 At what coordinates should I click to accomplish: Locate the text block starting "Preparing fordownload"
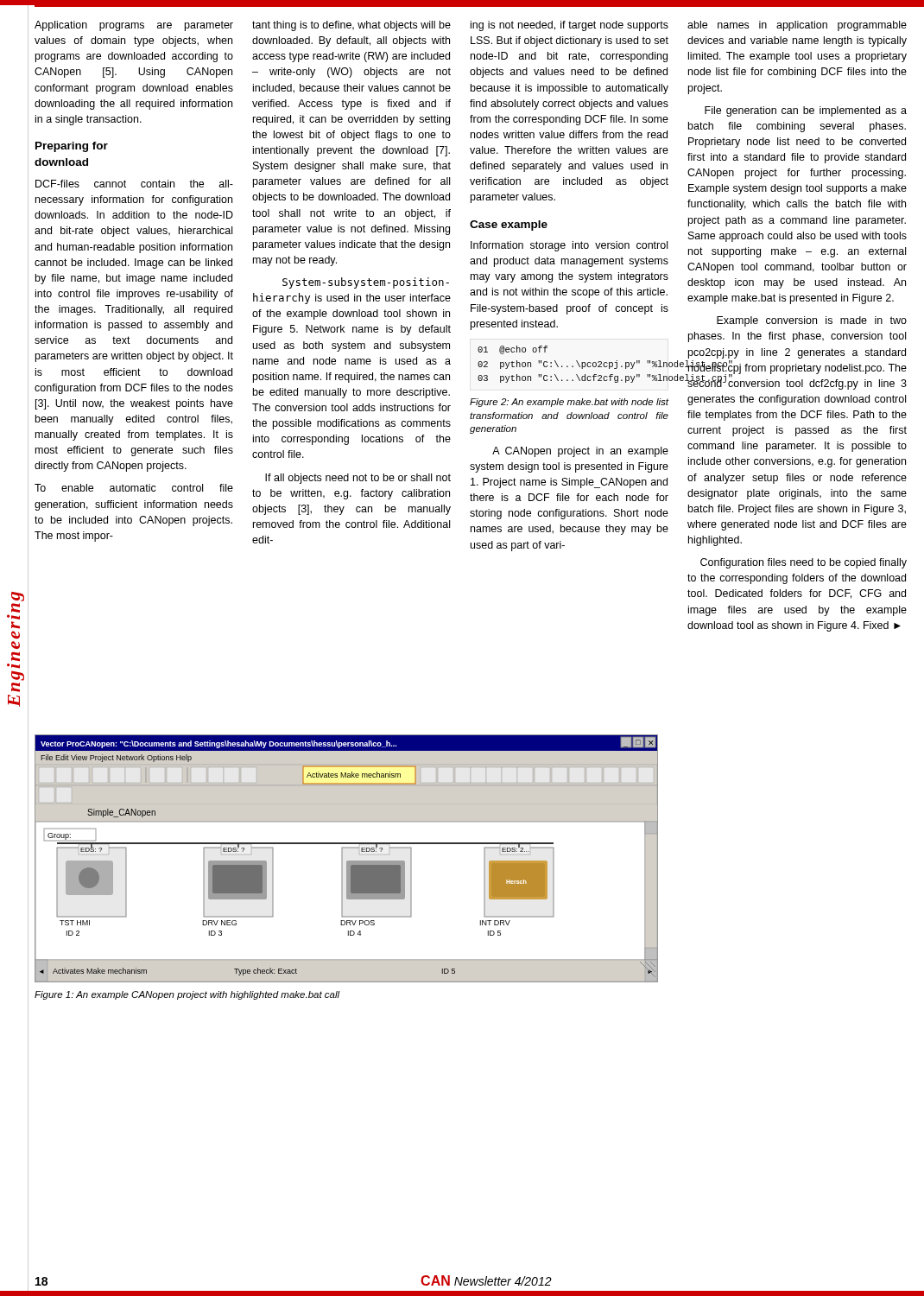pyautogui.click(x=72, y=147)
